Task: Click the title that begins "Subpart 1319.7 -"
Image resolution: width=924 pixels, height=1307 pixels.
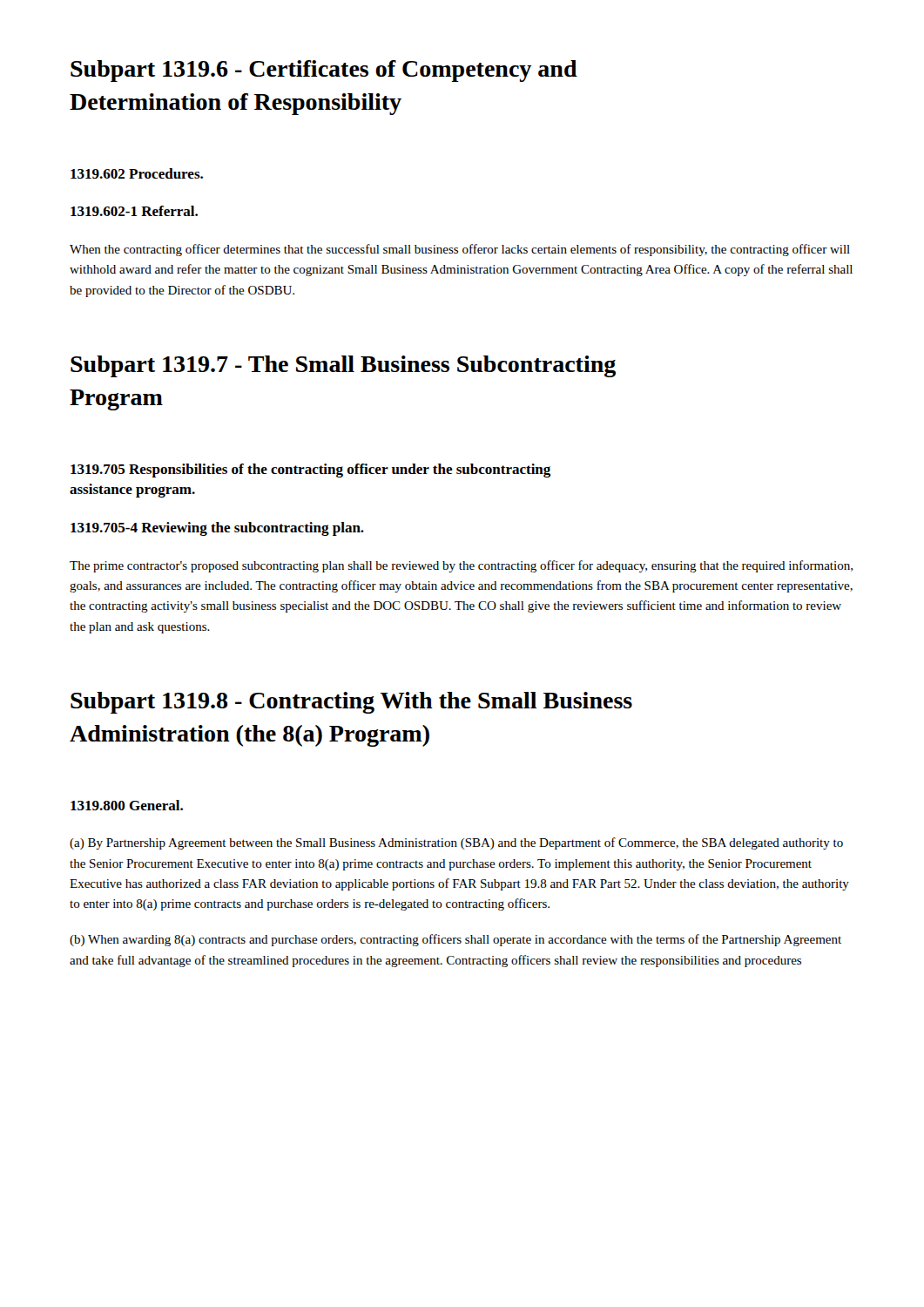Action: tap(462, 381)
